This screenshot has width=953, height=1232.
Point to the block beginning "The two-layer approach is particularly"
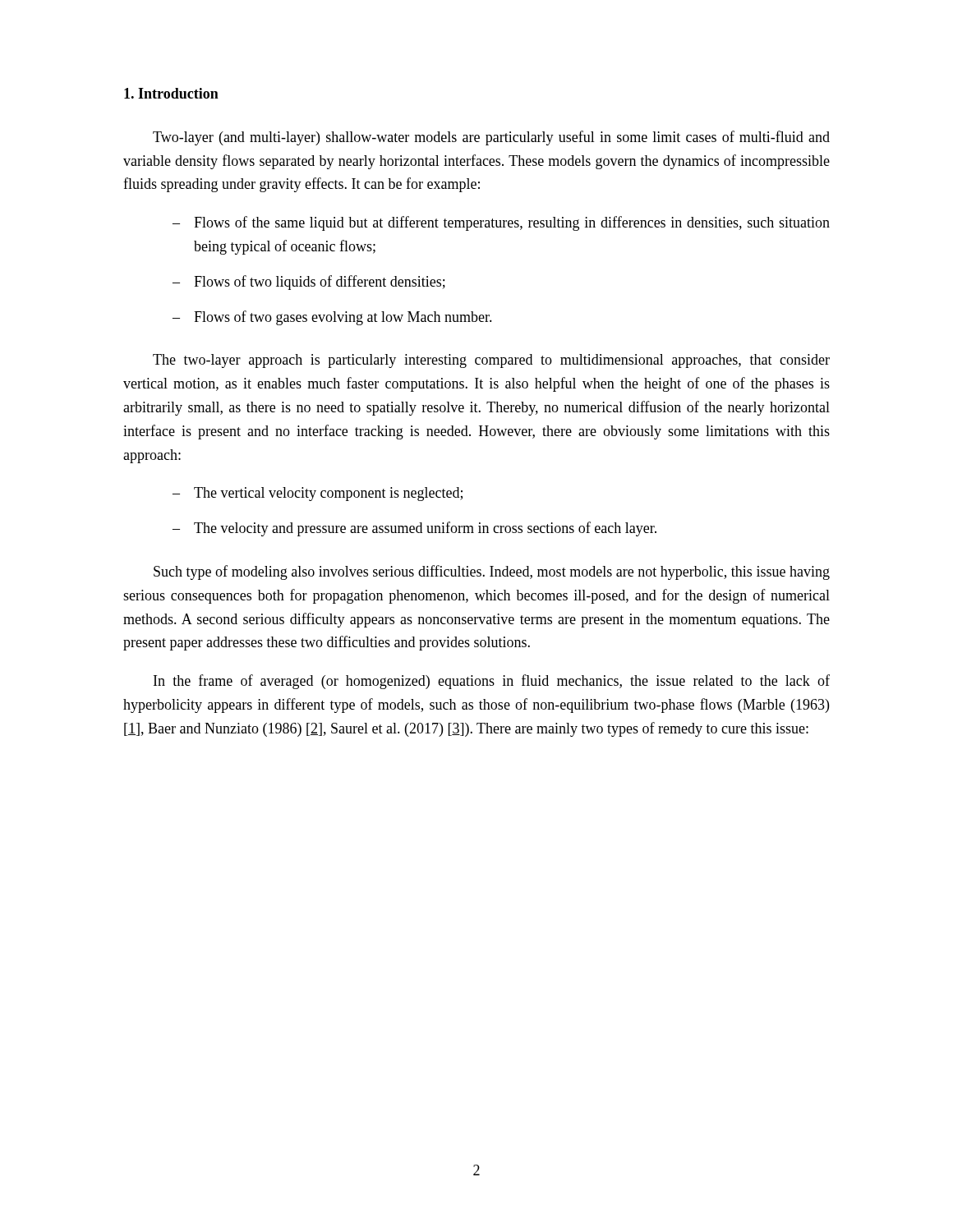click(x=476, y=407)
